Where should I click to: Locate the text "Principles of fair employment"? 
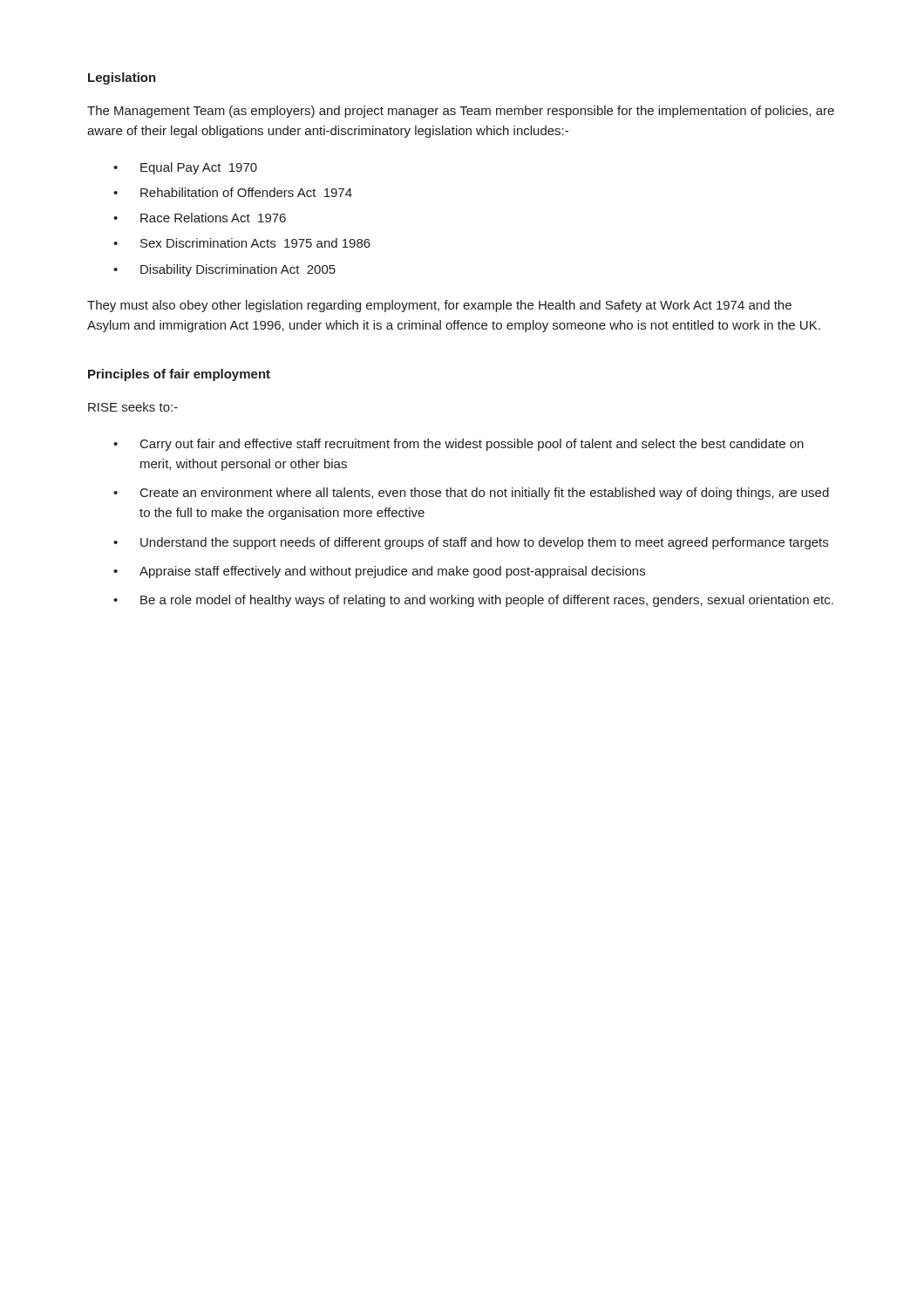click(179, 374)
